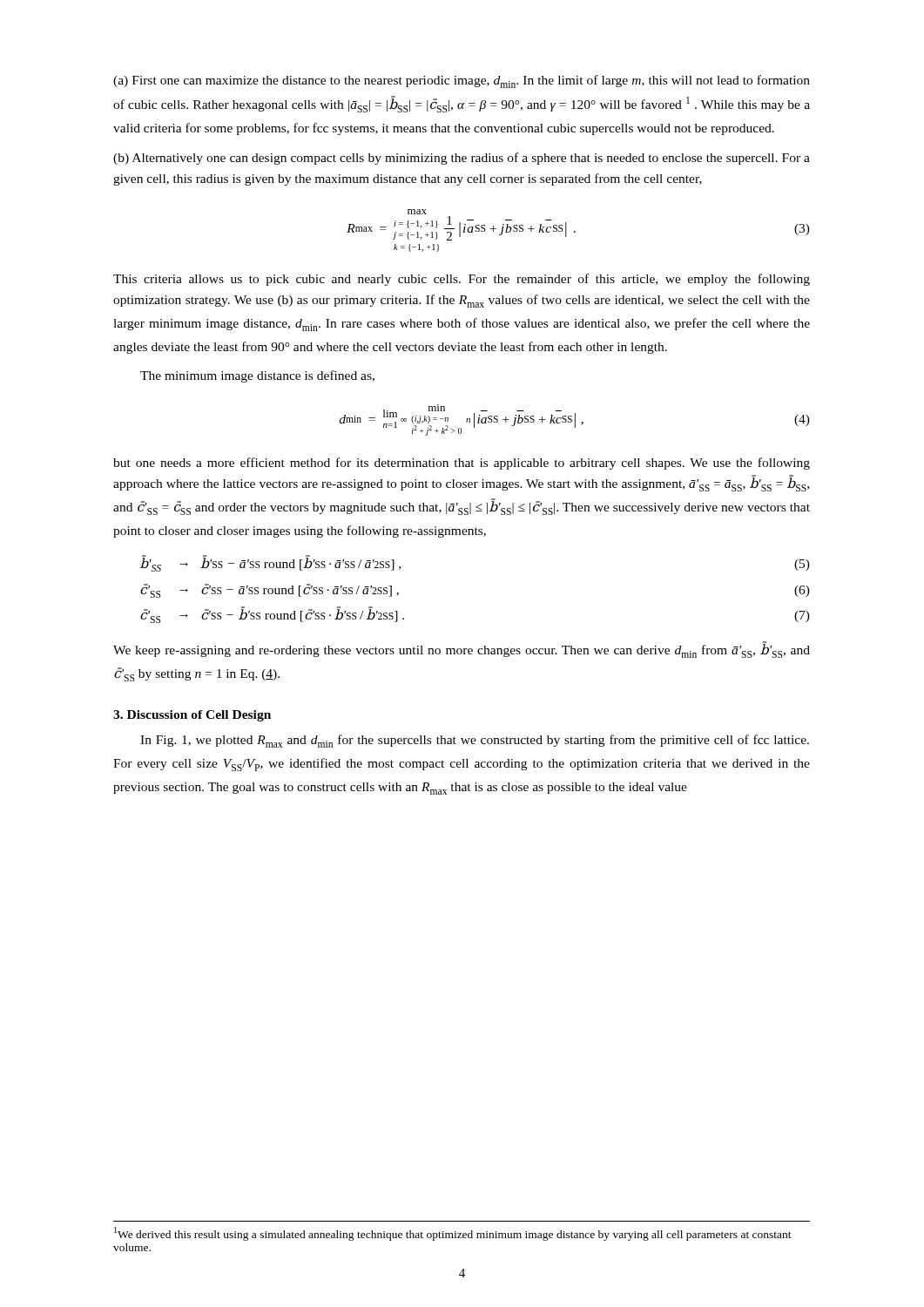Screen dimensions: 1307x924
Task: Where is the formula that starts "dmin = lim n=1"?
Action: point(574,419)
